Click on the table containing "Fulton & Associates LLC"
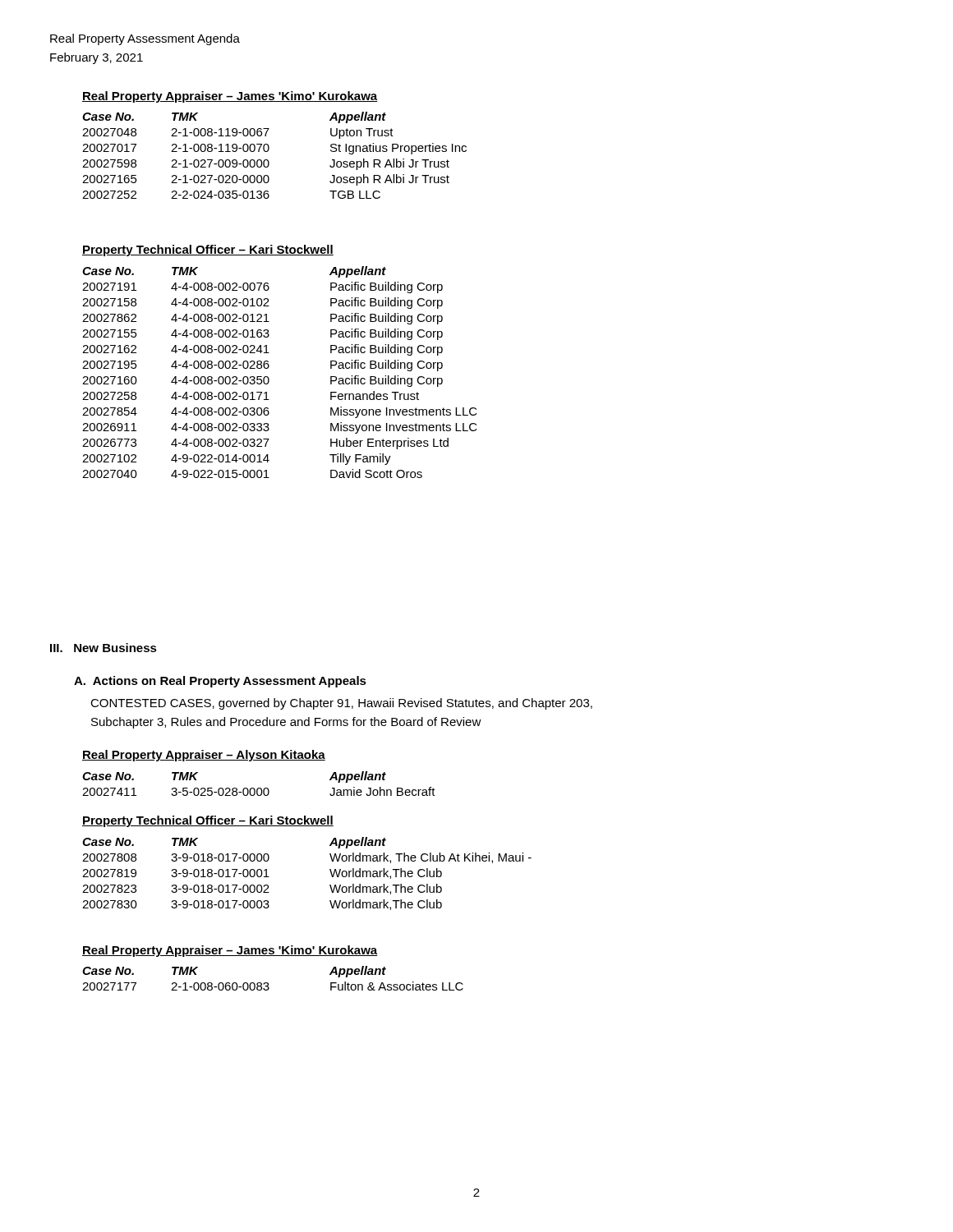This screenshot has height=1232, width=953. [280, 978]
